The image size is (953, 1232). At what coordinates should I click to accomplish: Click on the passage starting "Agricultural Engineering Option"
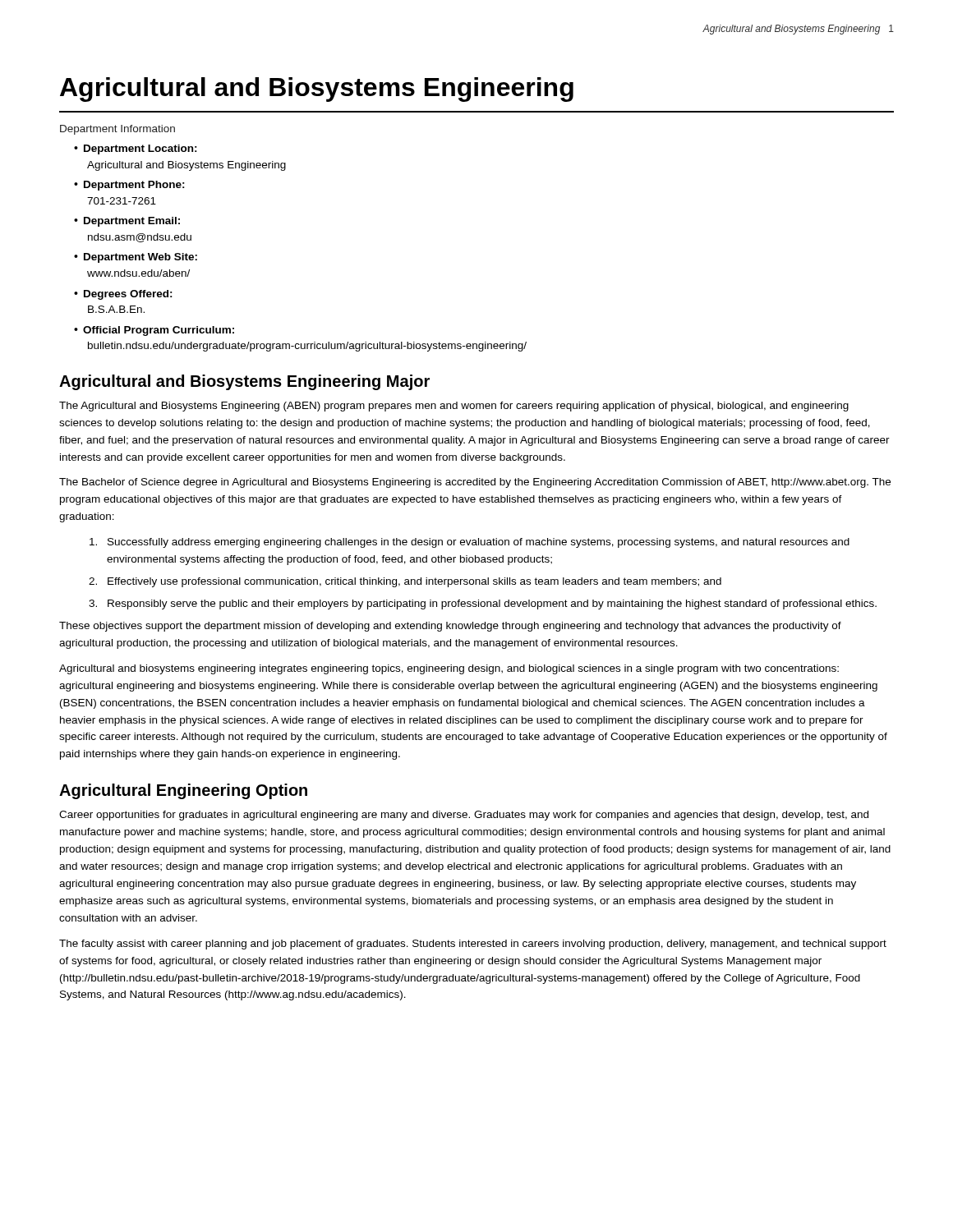click(183, 791)
